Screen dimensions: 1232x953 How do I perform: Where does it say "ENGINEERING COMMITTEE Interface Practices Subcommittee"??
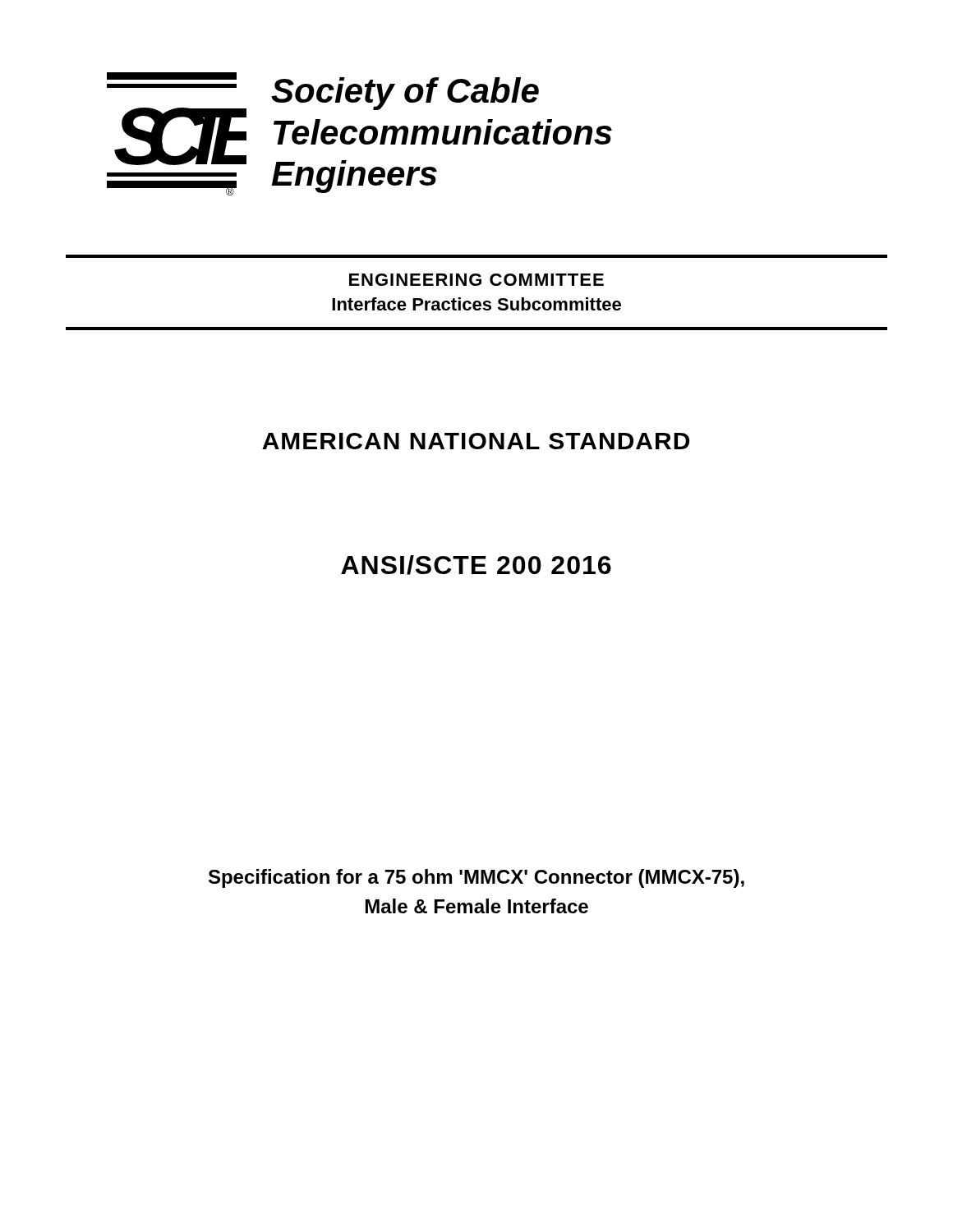tap(476, 292)
